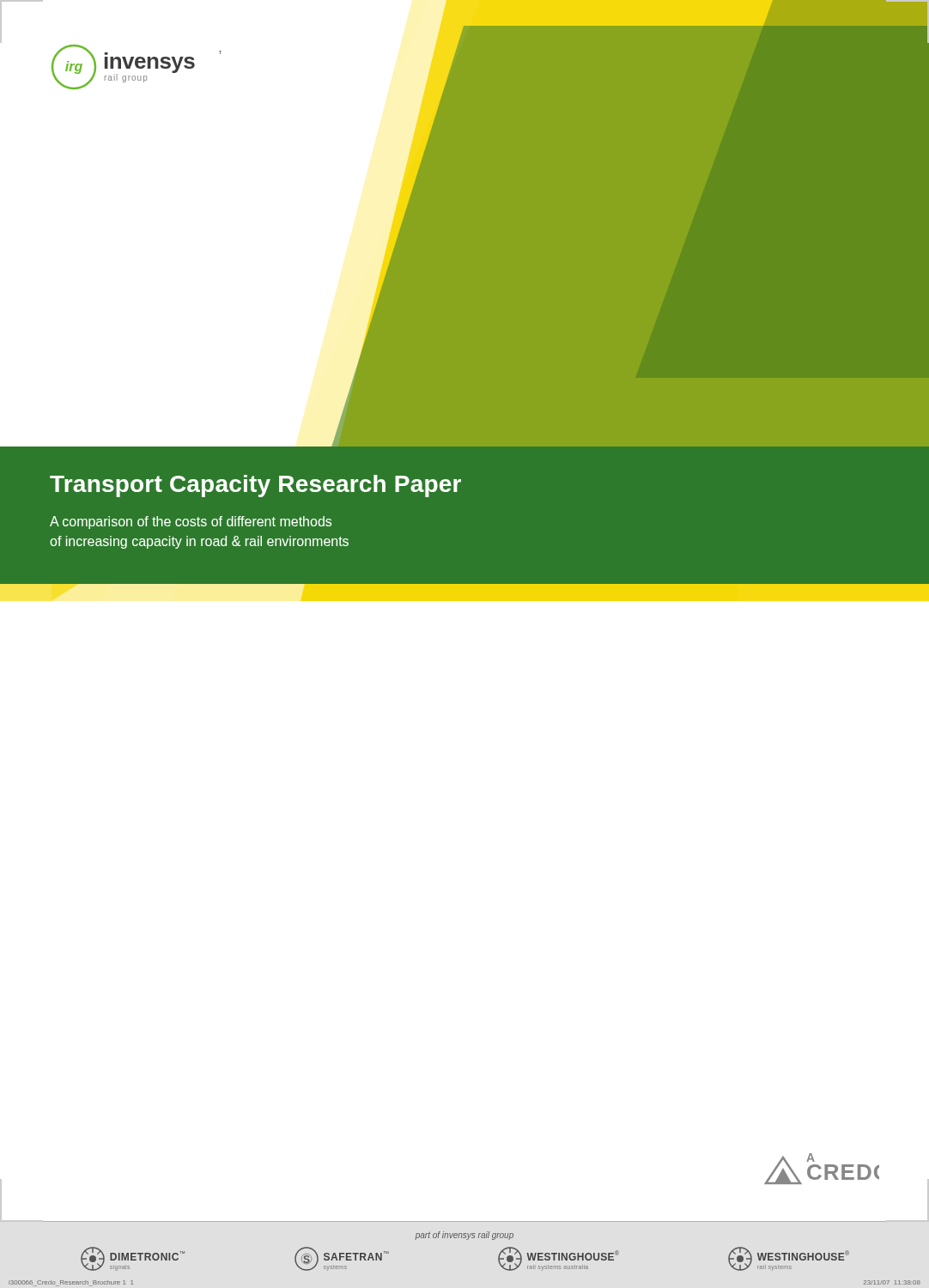
Task: Find the illustration
Action: 464,644
